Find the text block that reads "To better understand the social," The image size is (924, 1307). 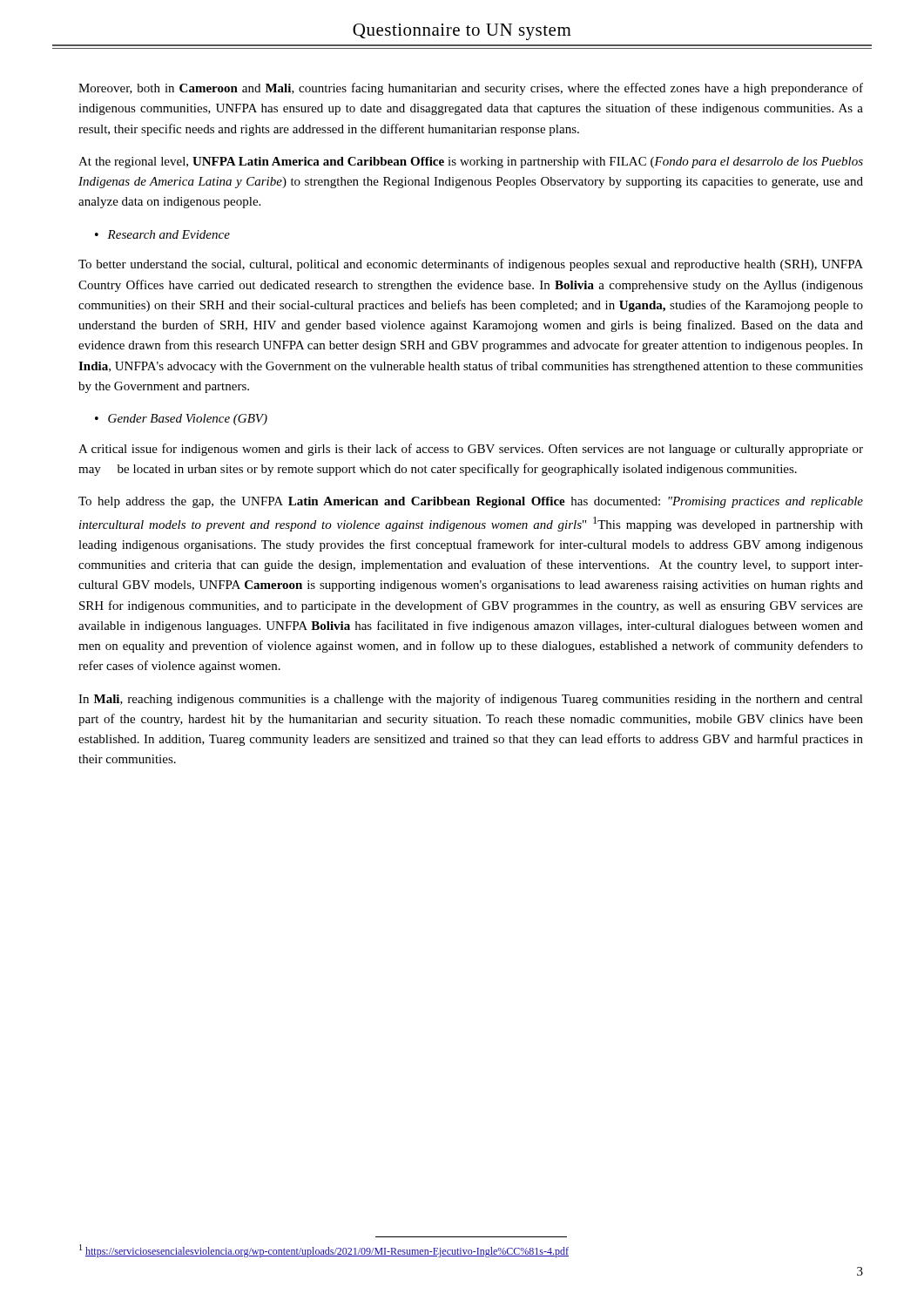click(x=471, y=325)
